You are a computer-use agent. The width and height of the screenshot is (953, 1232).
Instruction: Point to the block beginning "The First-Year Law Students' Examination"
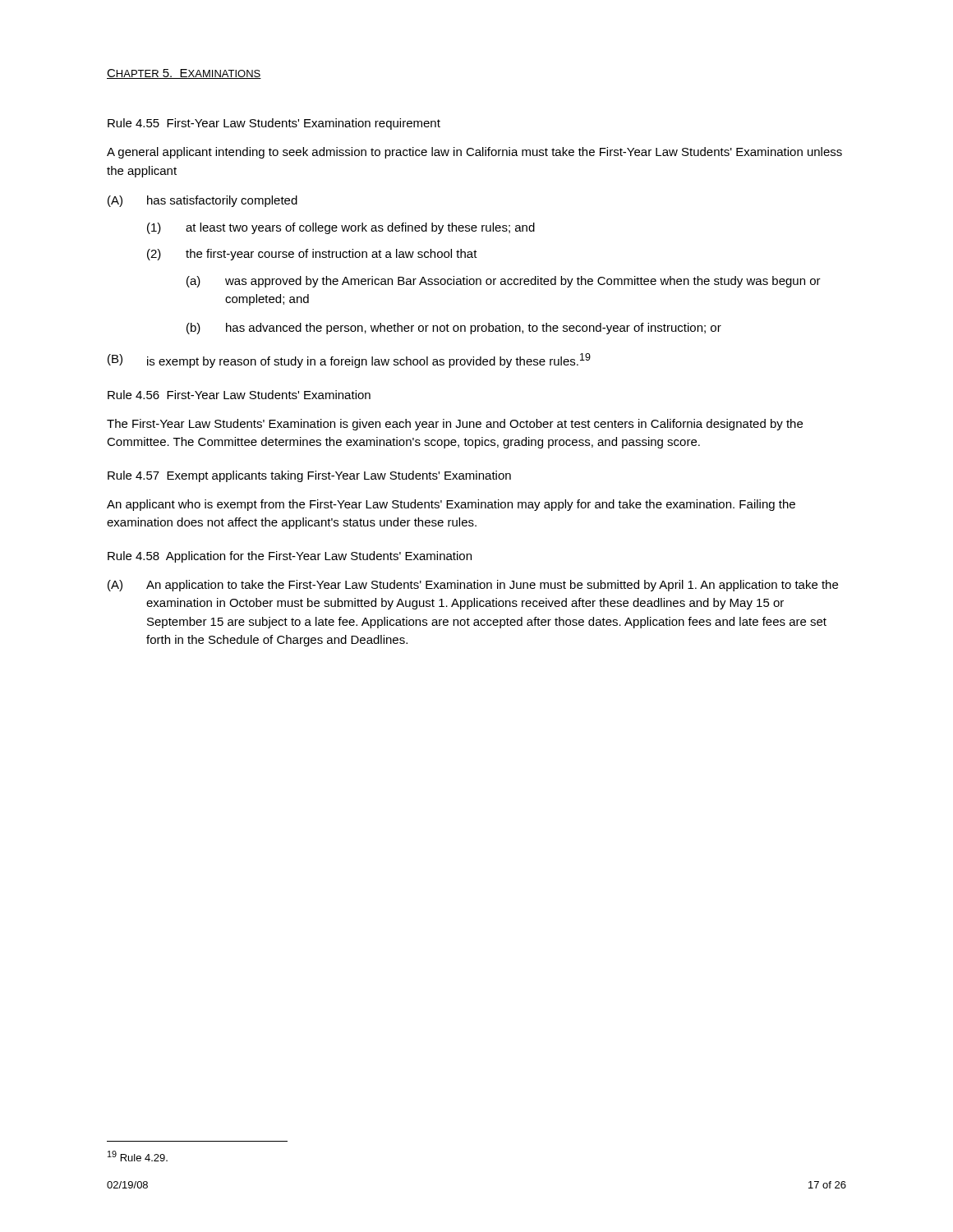pyautogui.click(x=455, y=432)
